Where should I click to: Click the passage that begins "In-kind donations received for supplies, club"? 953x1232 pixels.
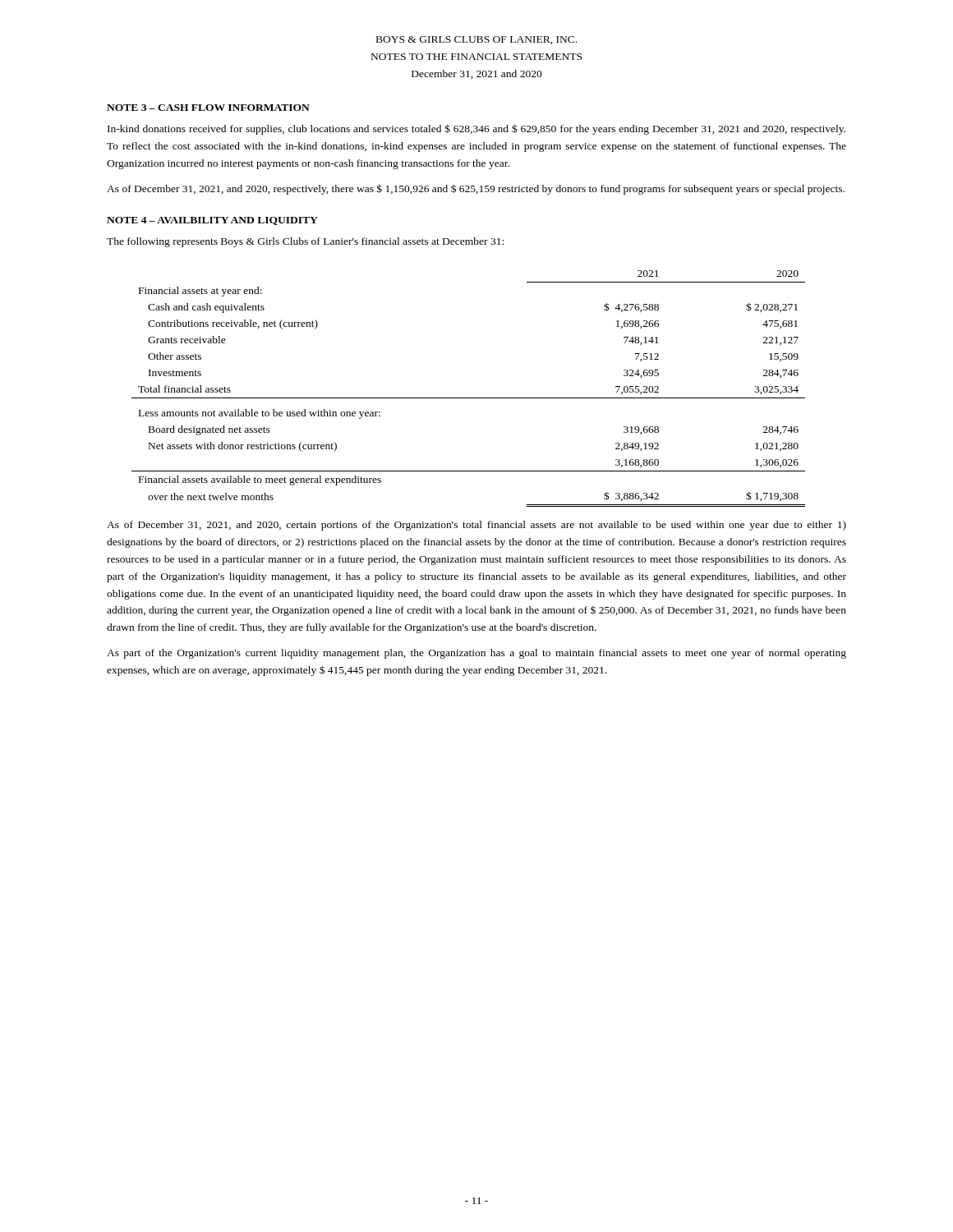(x=476, y=146)
